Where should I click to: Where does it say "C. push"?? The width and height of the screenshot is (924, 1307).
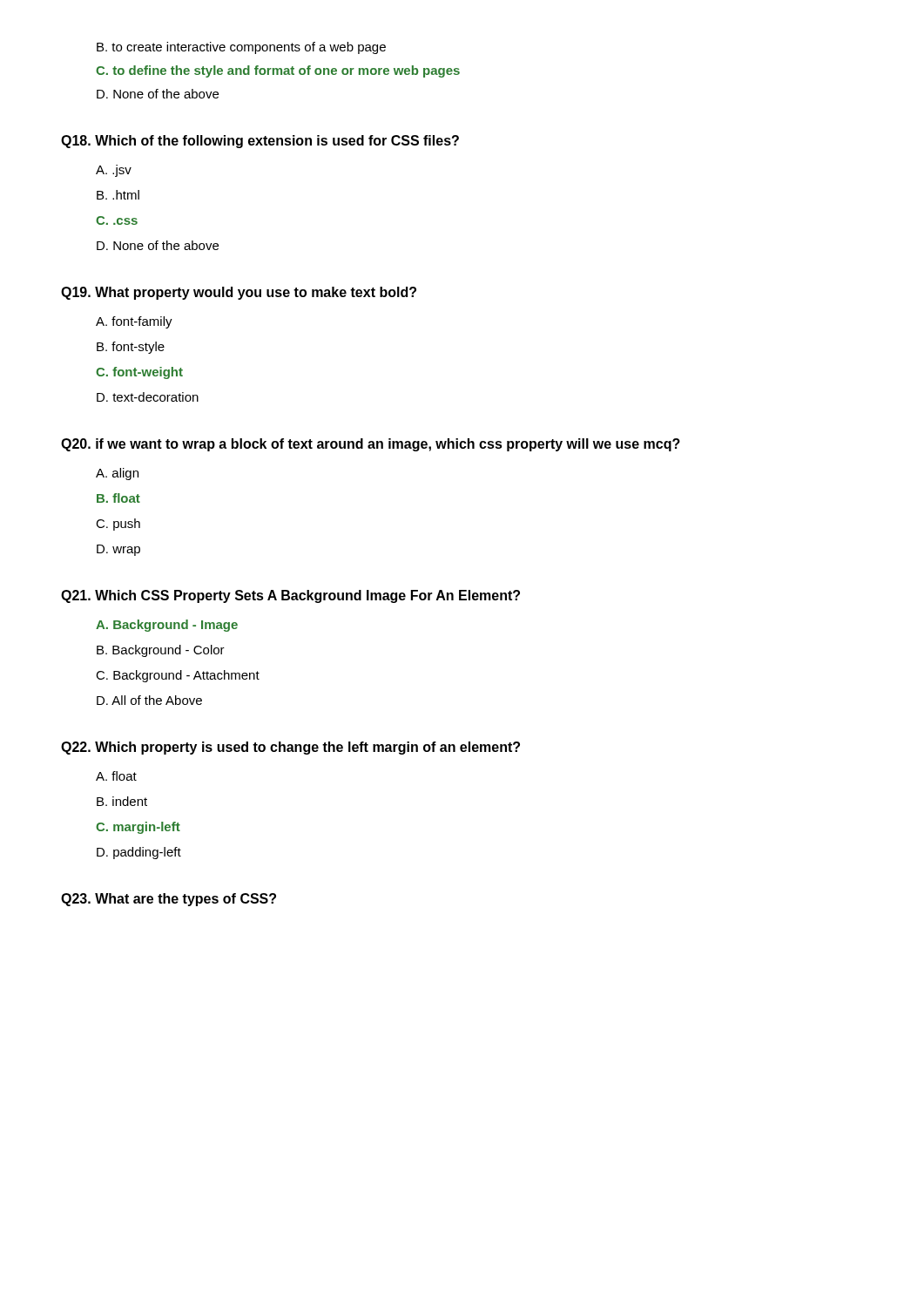(118, 523)
